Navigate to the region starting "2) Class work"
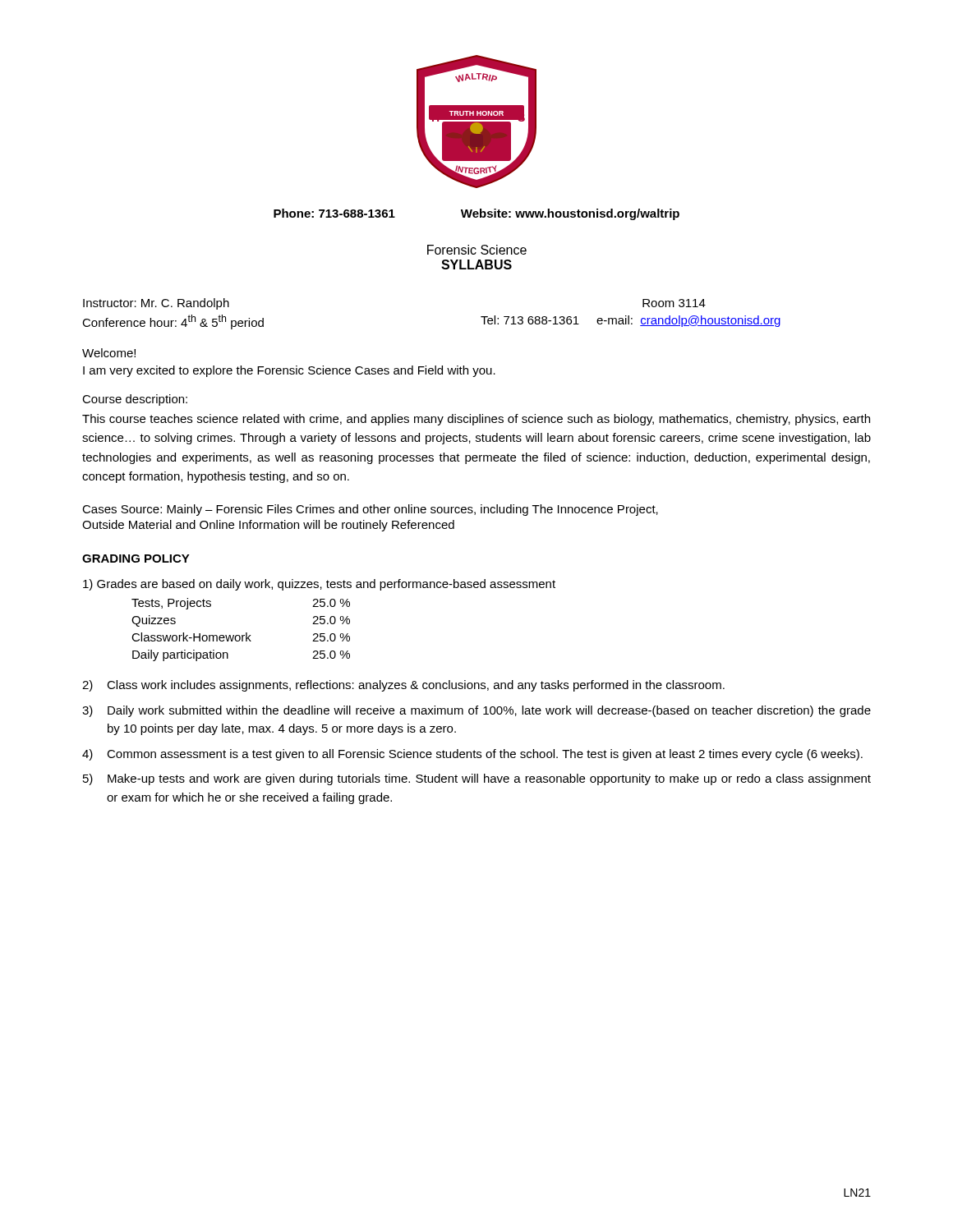This screenshot has height=1232, width=953. tap(476, 685)
